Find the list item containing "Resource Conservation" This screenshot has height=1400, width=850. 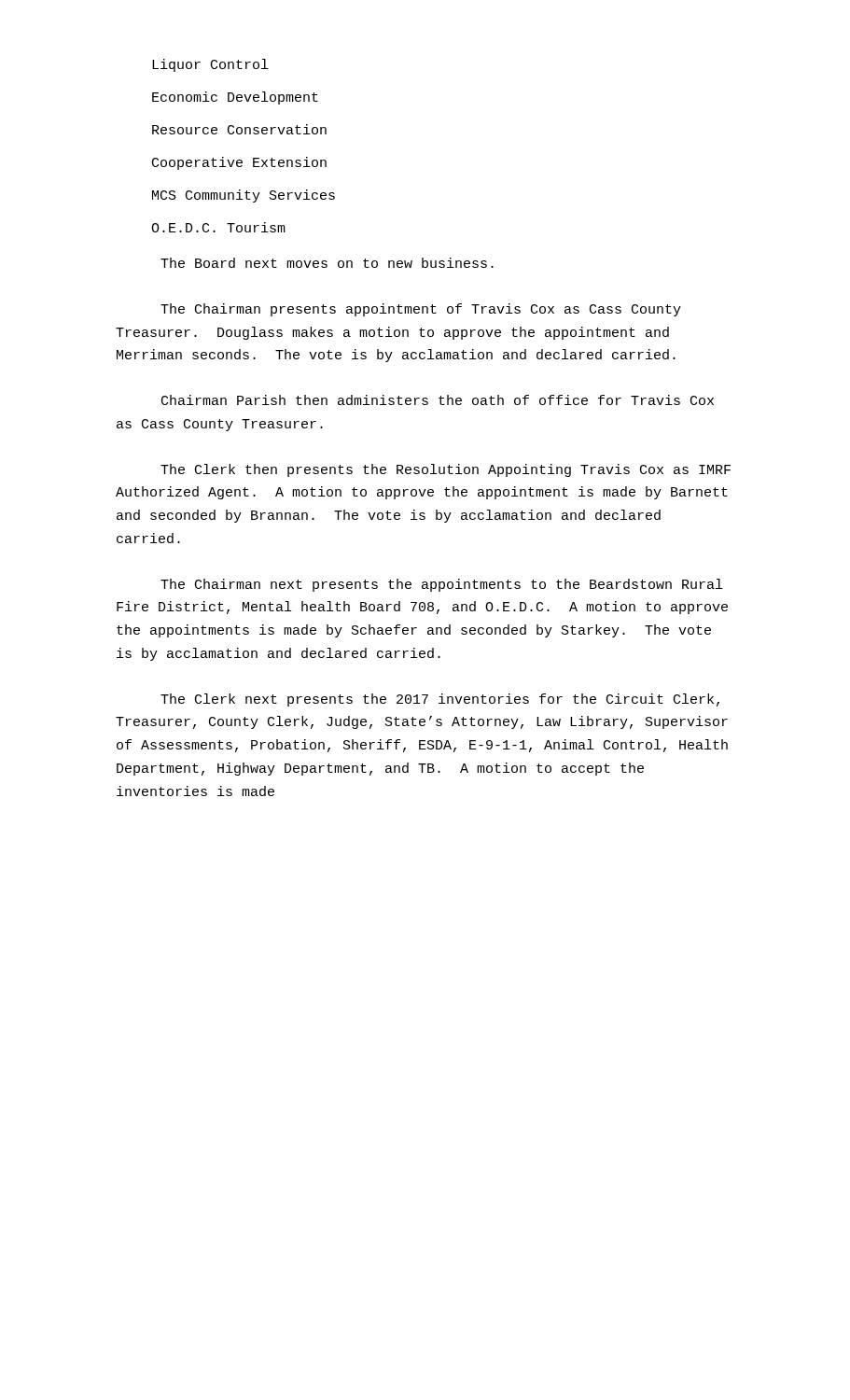pos(239,131)
